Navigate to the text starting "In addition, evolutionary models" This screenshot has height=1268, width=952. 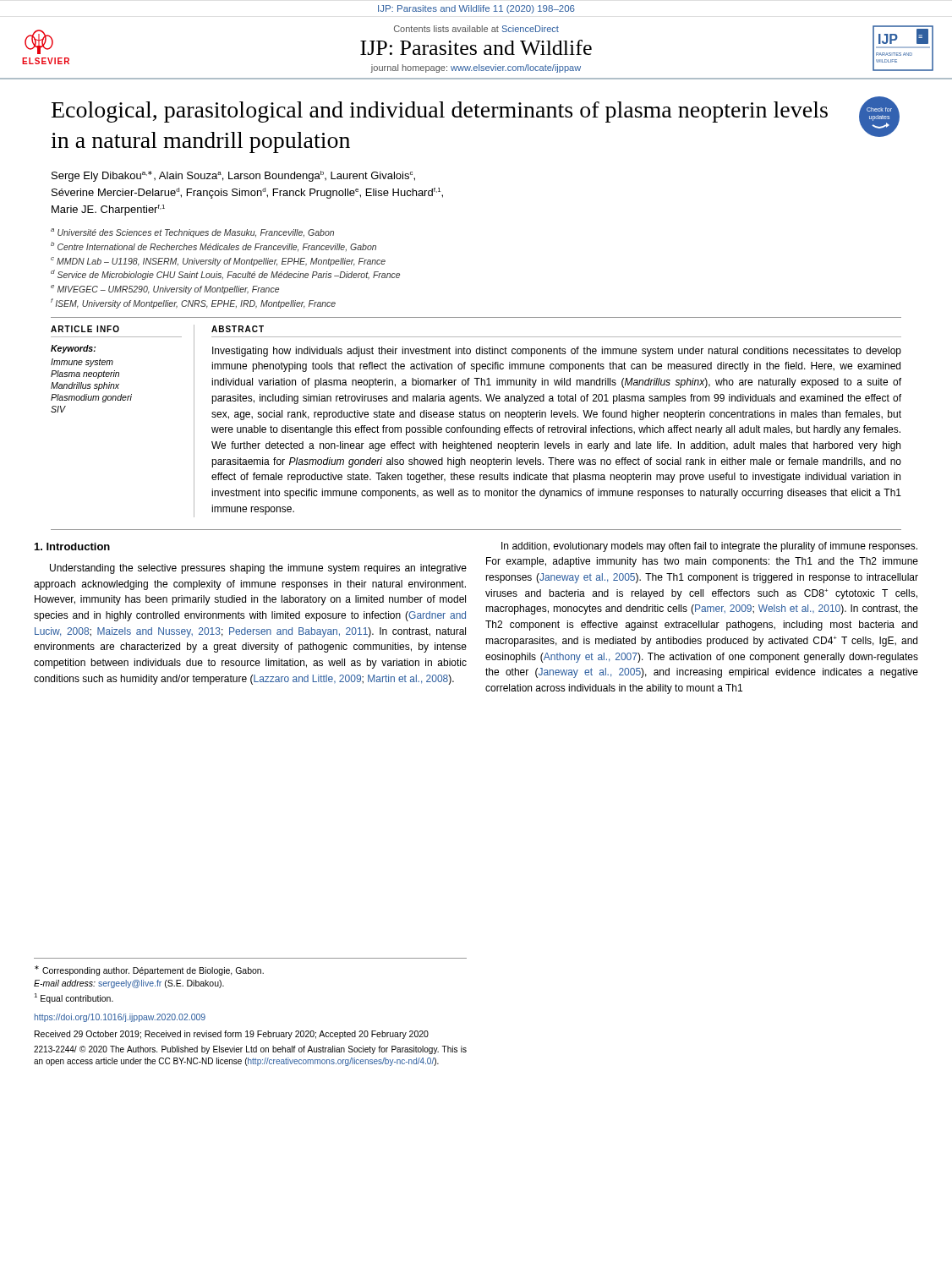702,617
